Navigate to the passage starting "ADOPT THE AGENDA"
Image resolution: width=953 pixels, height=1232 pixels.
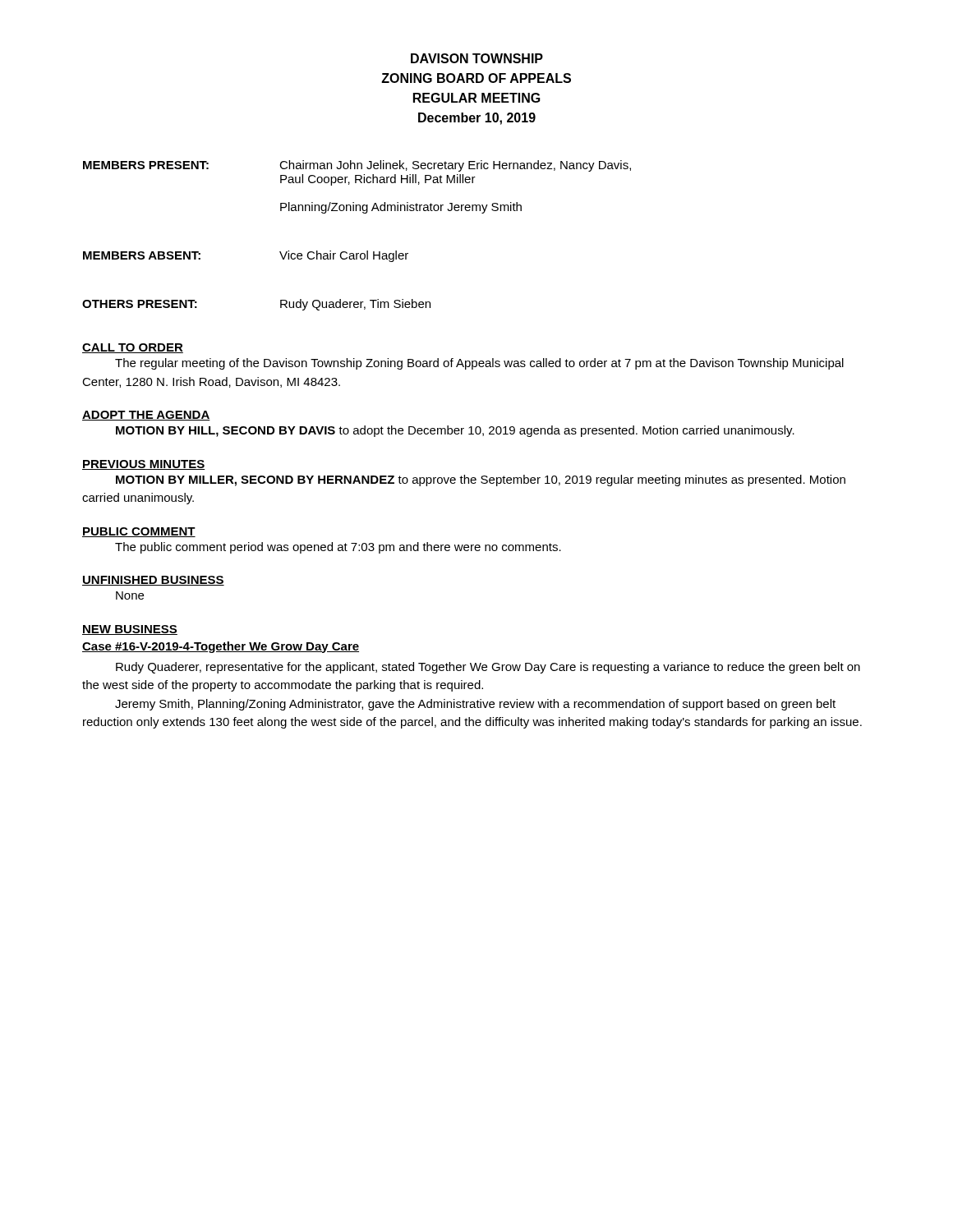click(146, 414)
